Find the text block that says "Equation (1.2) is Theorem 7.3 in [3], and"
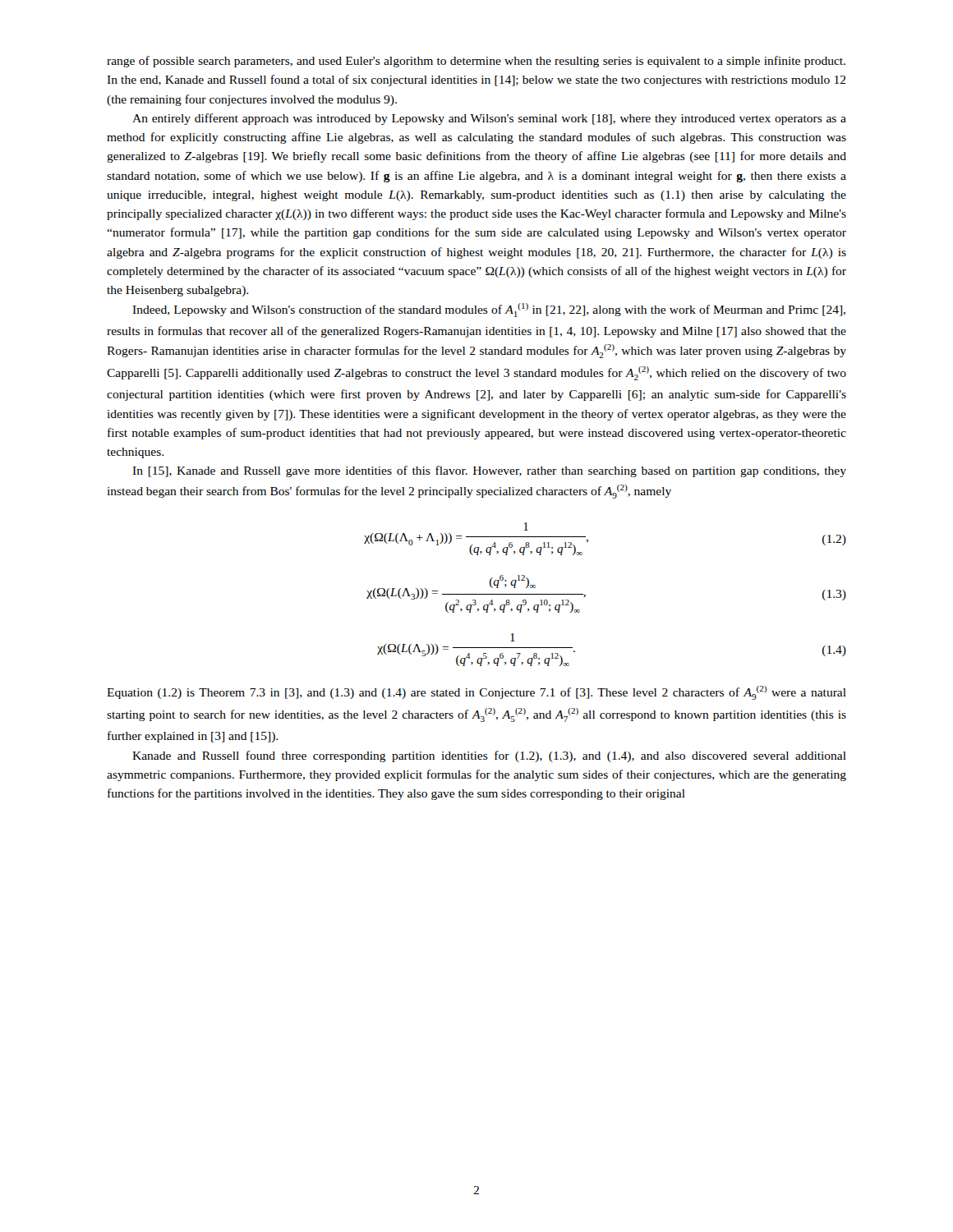 point(476,714)
